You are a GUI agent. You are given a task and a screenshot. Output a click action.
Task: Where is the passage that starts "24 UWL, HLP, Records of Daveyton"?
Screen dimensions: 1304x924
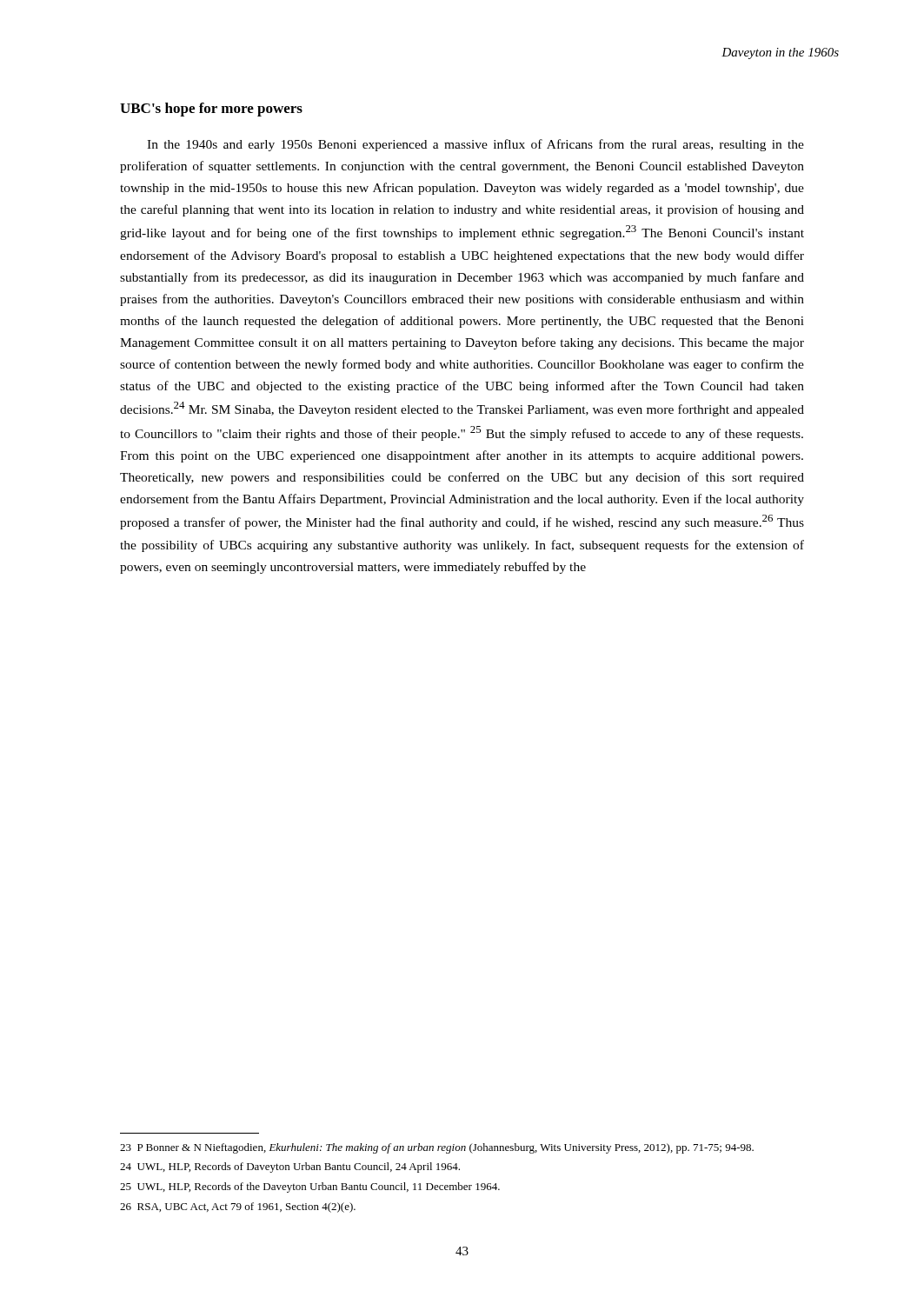[290, 1167]
